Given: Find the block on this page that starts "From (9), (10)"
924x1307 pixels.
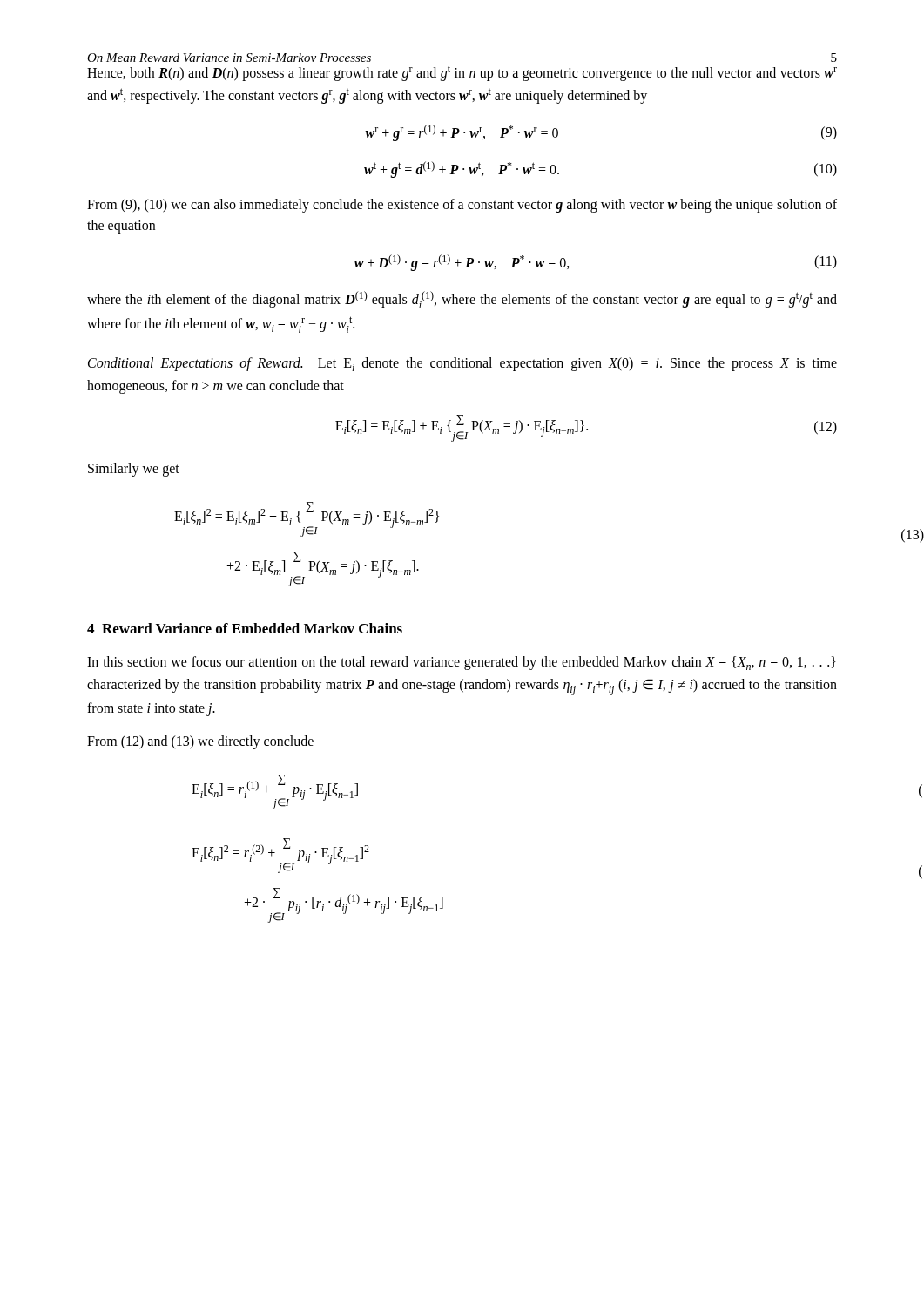Looking at the screenshot, I should click(462, 215).
